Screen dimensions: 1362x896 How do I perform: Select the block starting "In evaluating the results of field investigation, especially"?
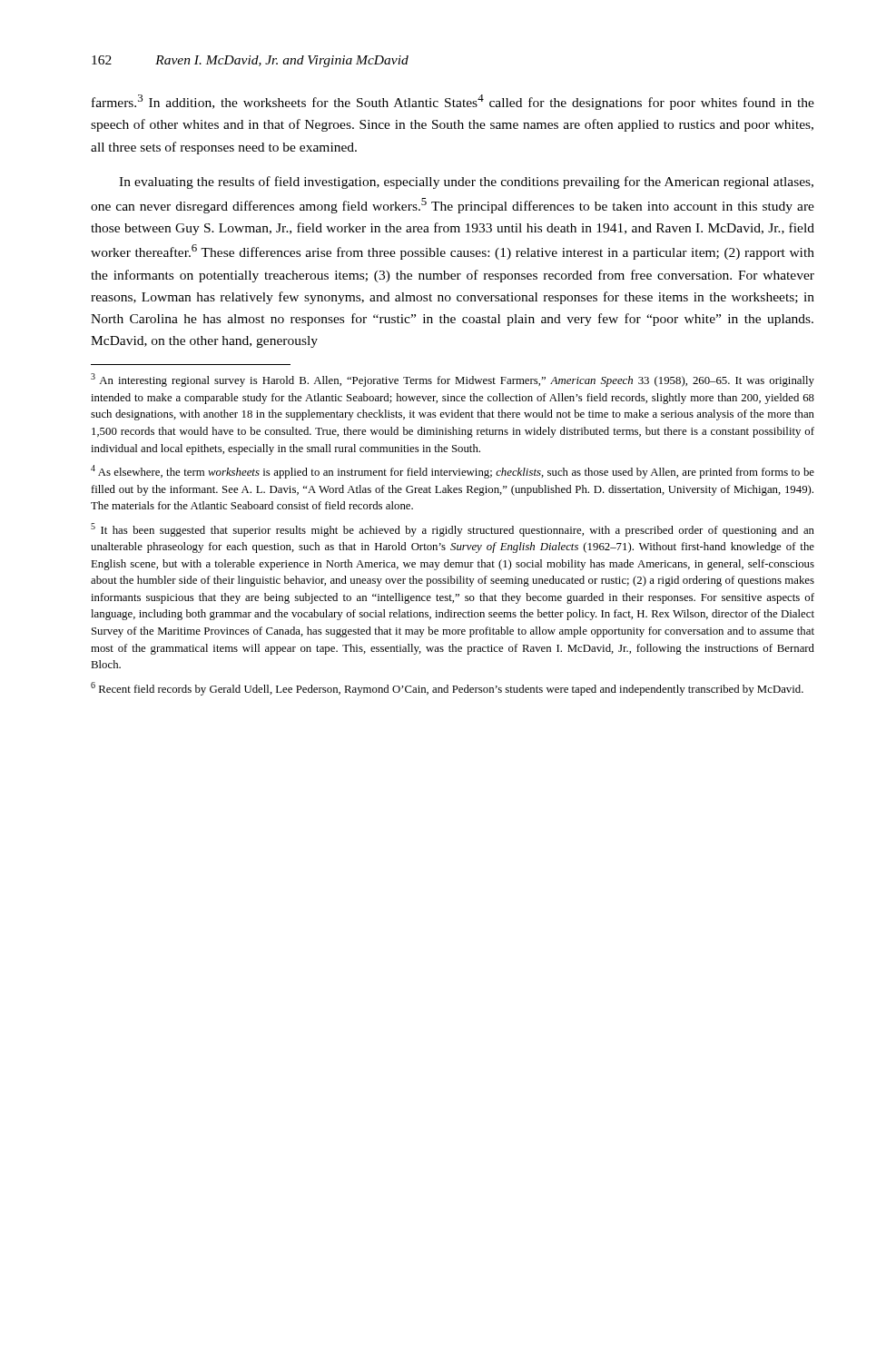click(453, 261)
